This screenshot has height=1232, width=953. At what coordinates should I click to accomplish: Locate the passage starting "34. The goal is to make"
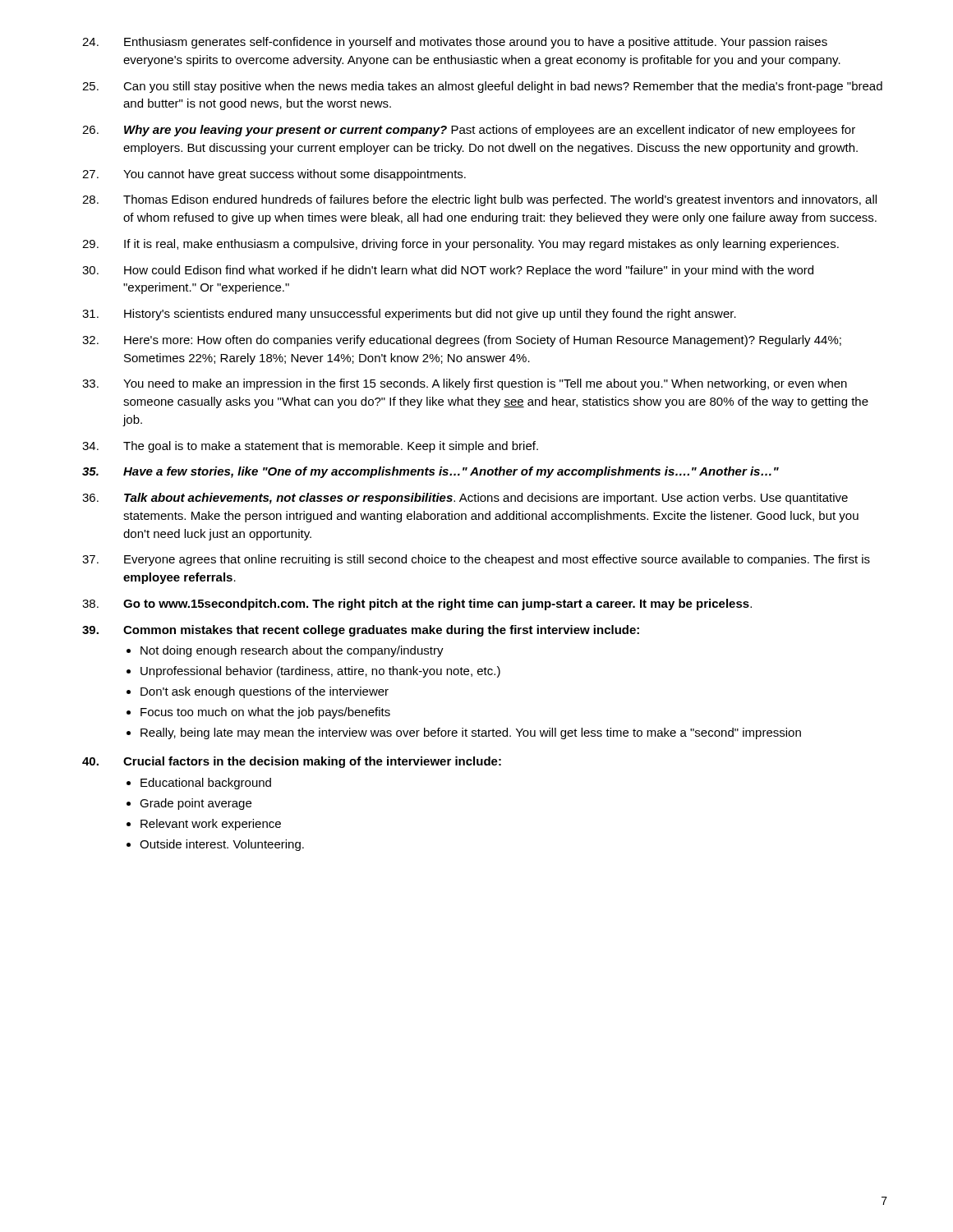(x=485, y=445)
